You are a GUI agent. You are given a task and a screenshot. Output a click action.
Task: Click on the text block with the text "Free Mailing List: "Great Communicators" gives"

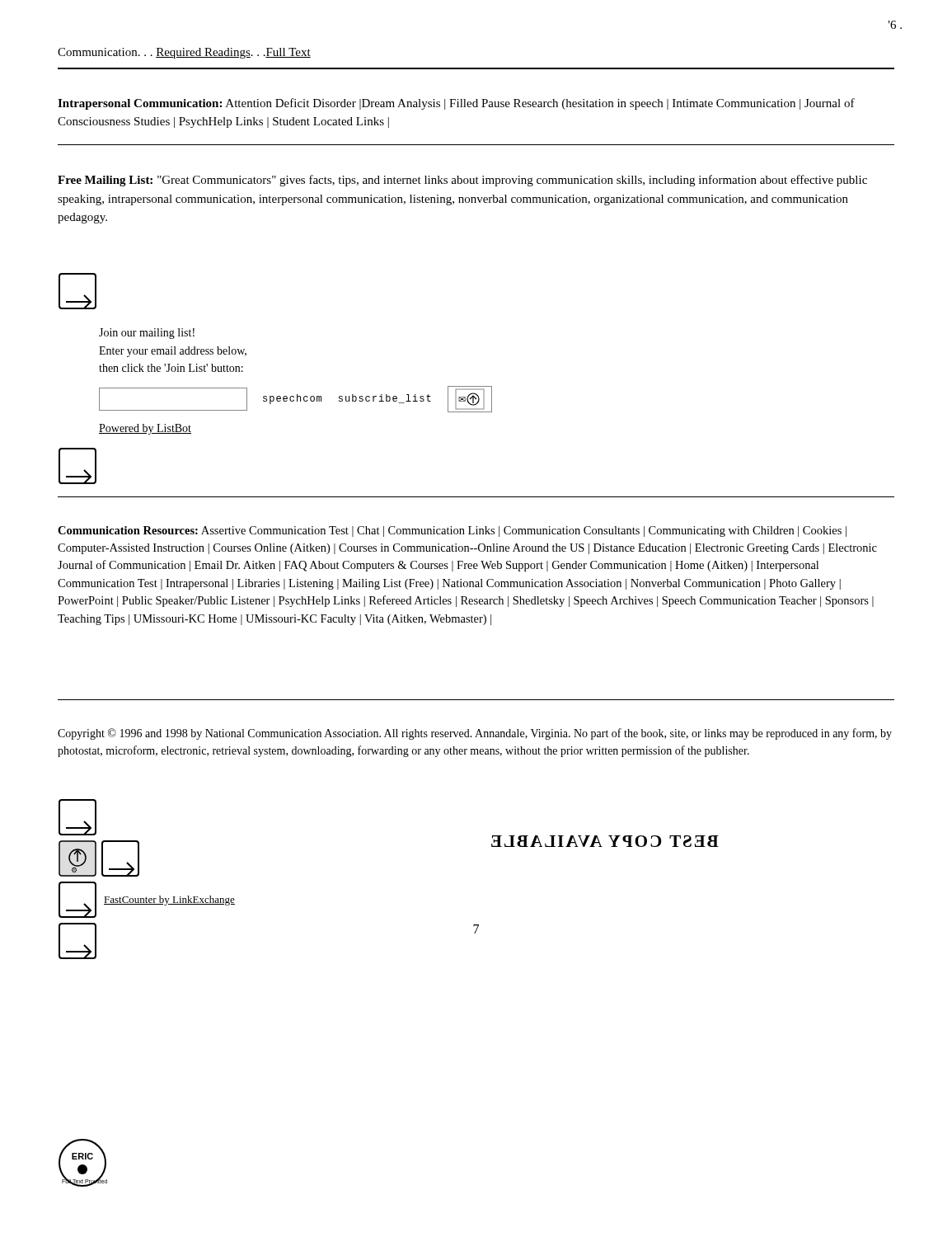tap(476, 199)
